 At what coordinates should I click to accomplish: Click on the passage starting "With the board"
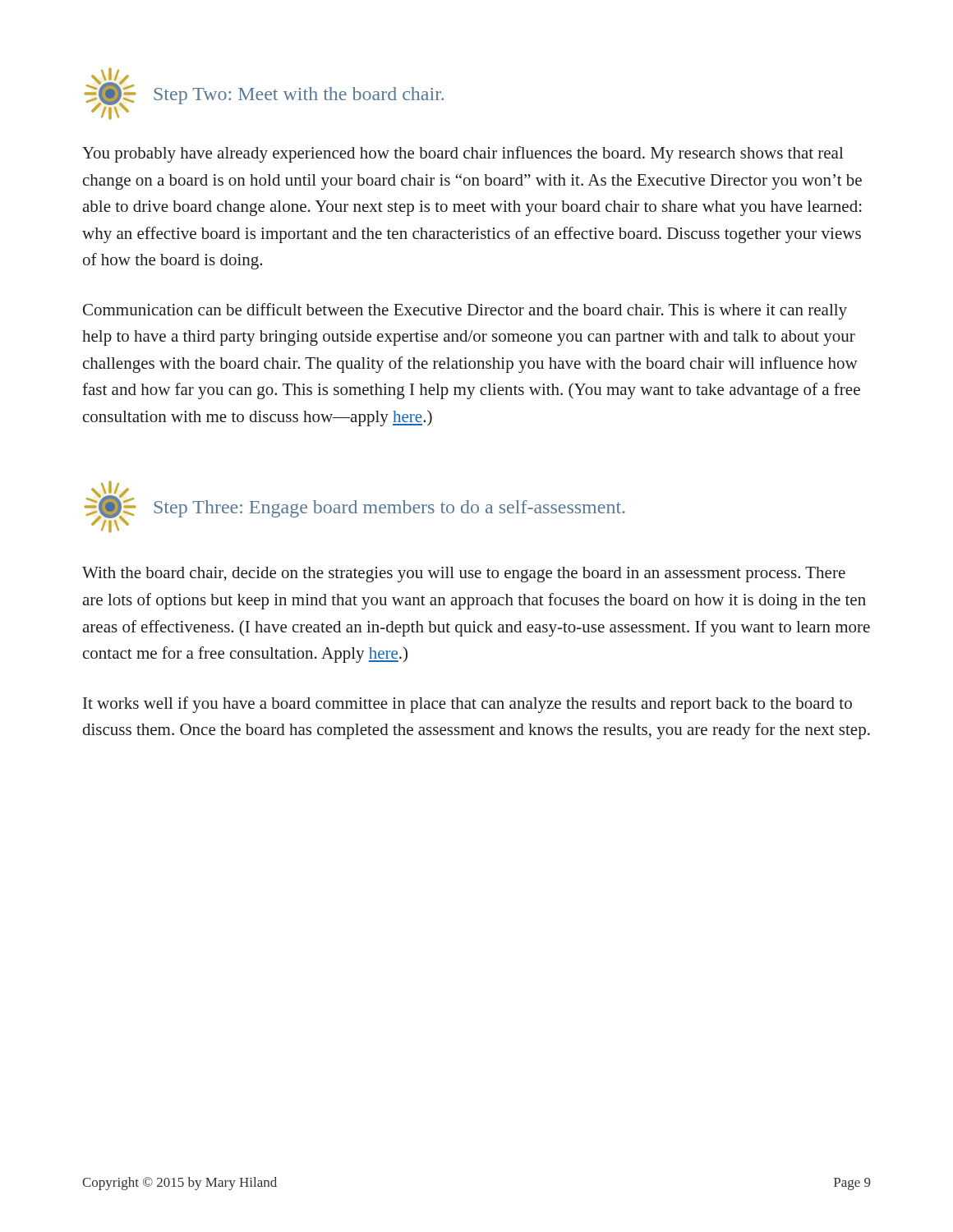tap(476, 613)
